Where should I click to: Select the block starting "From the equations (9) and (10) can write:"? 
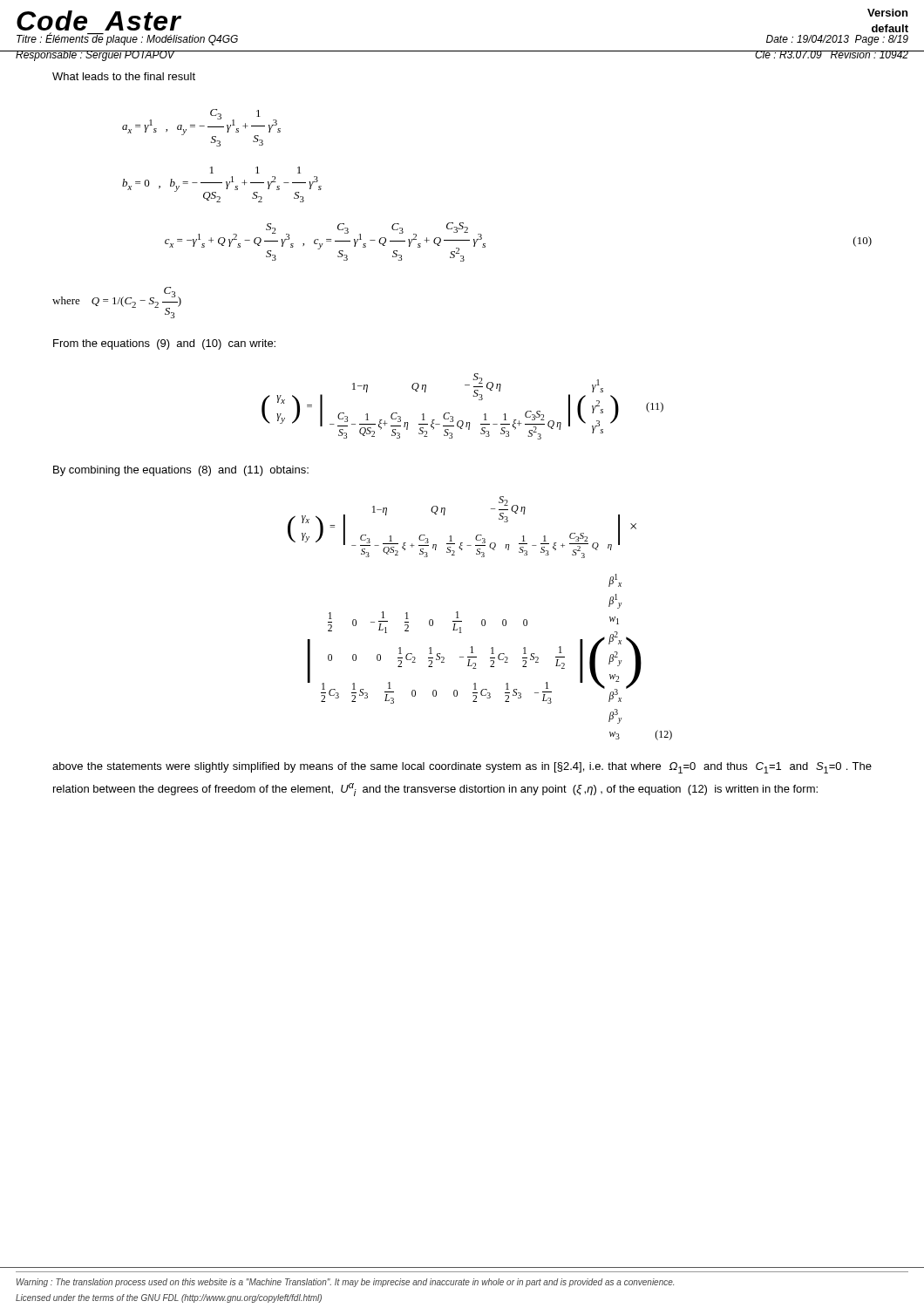164,343
